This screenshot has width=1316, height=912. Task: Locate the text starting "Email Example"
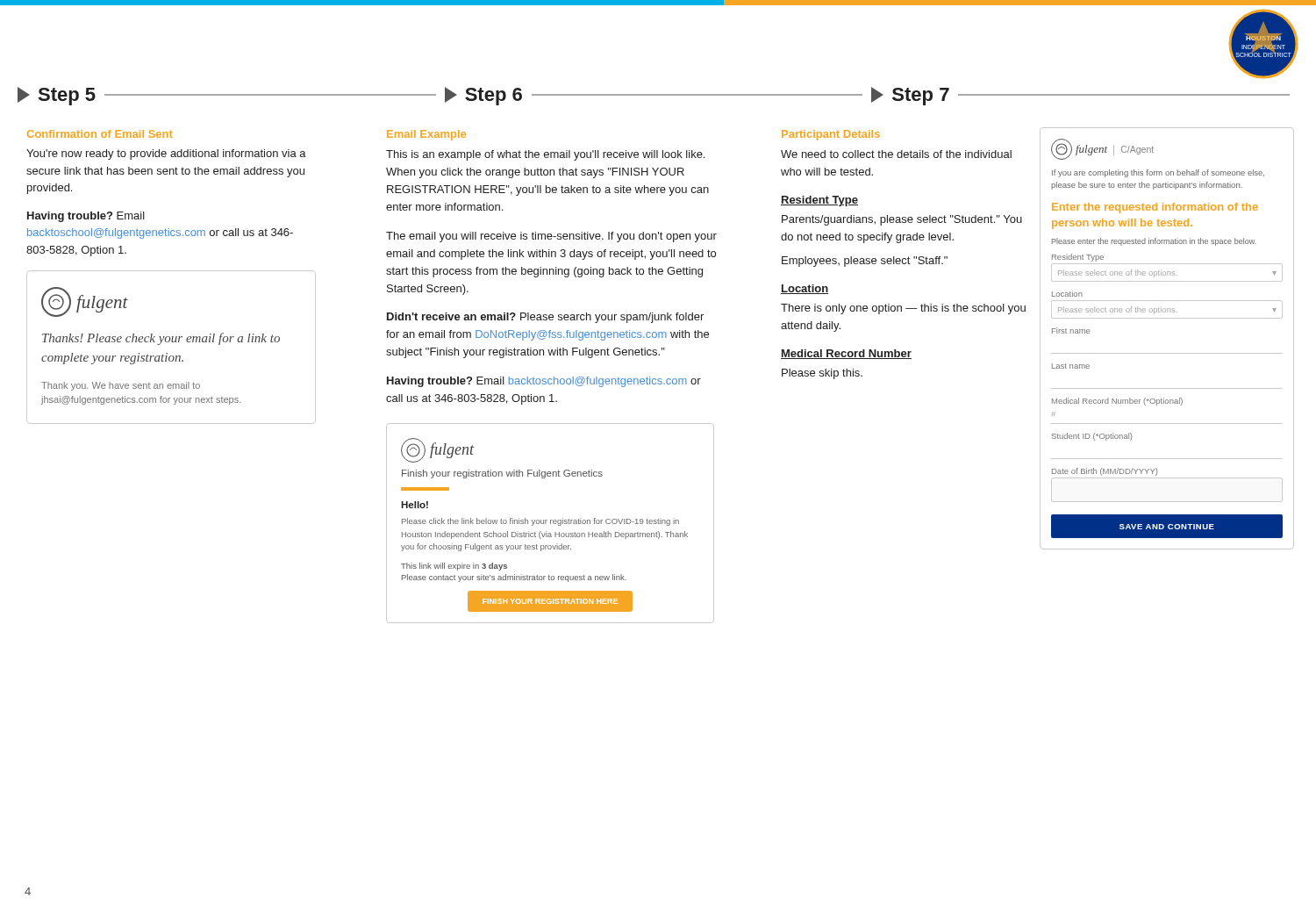coord(426,134)
